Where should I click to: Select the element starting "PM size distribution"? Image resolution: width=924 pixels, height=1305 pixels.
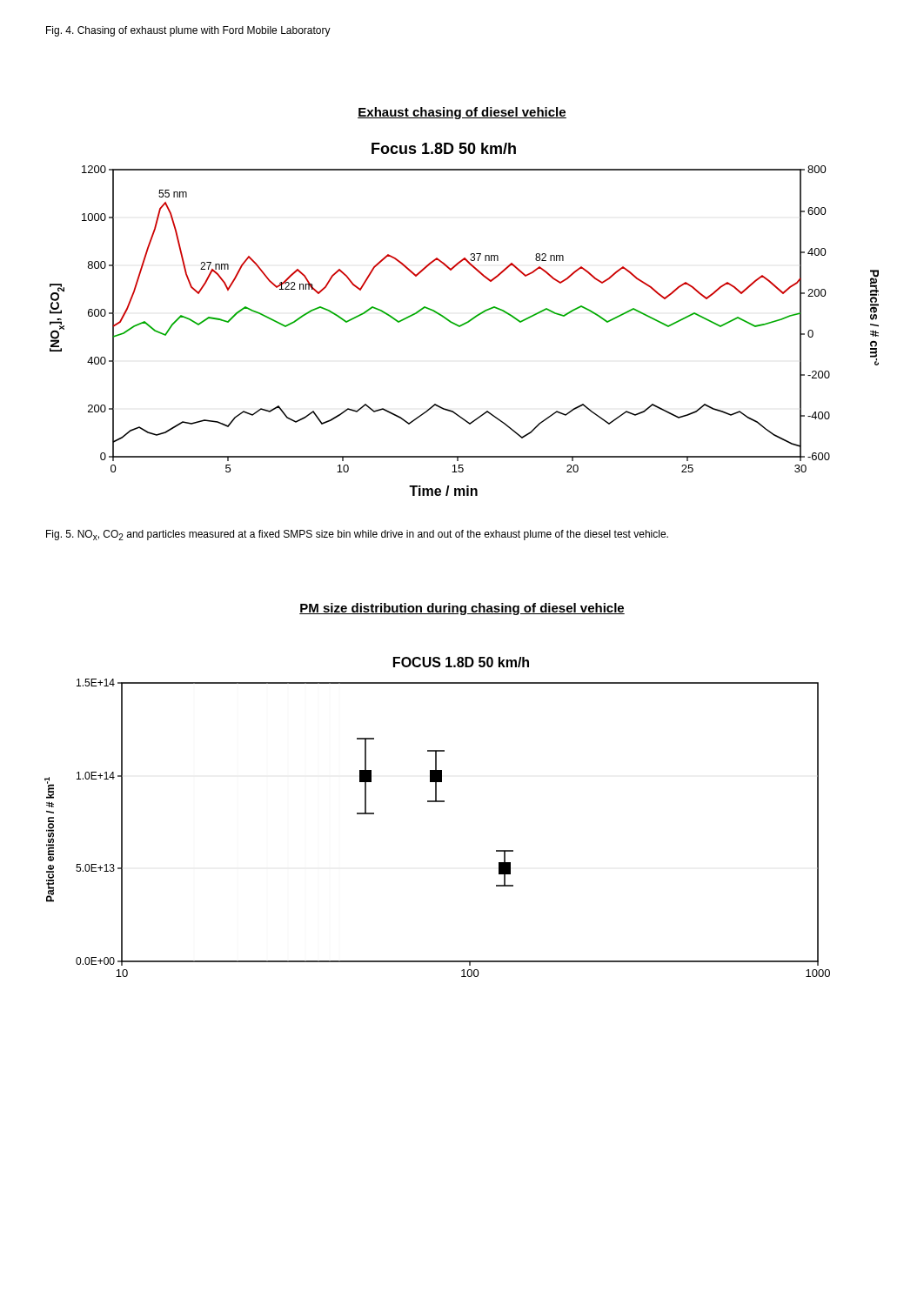462,608
